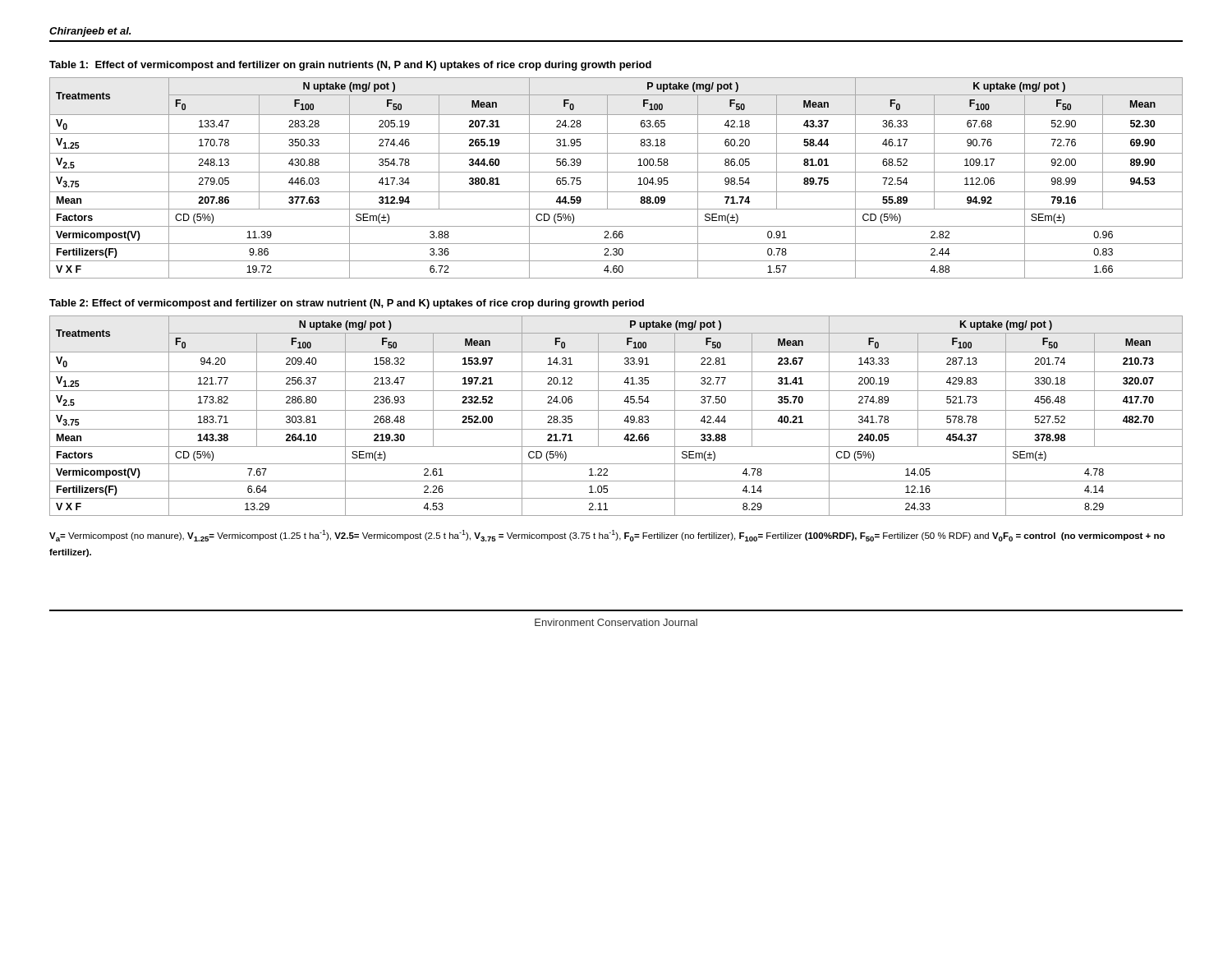Screen dimensions: 953x1232
Task: Navigate to the region starting "Table 1: Effect of vermicompost and fertilizer"
Action: 350,64
